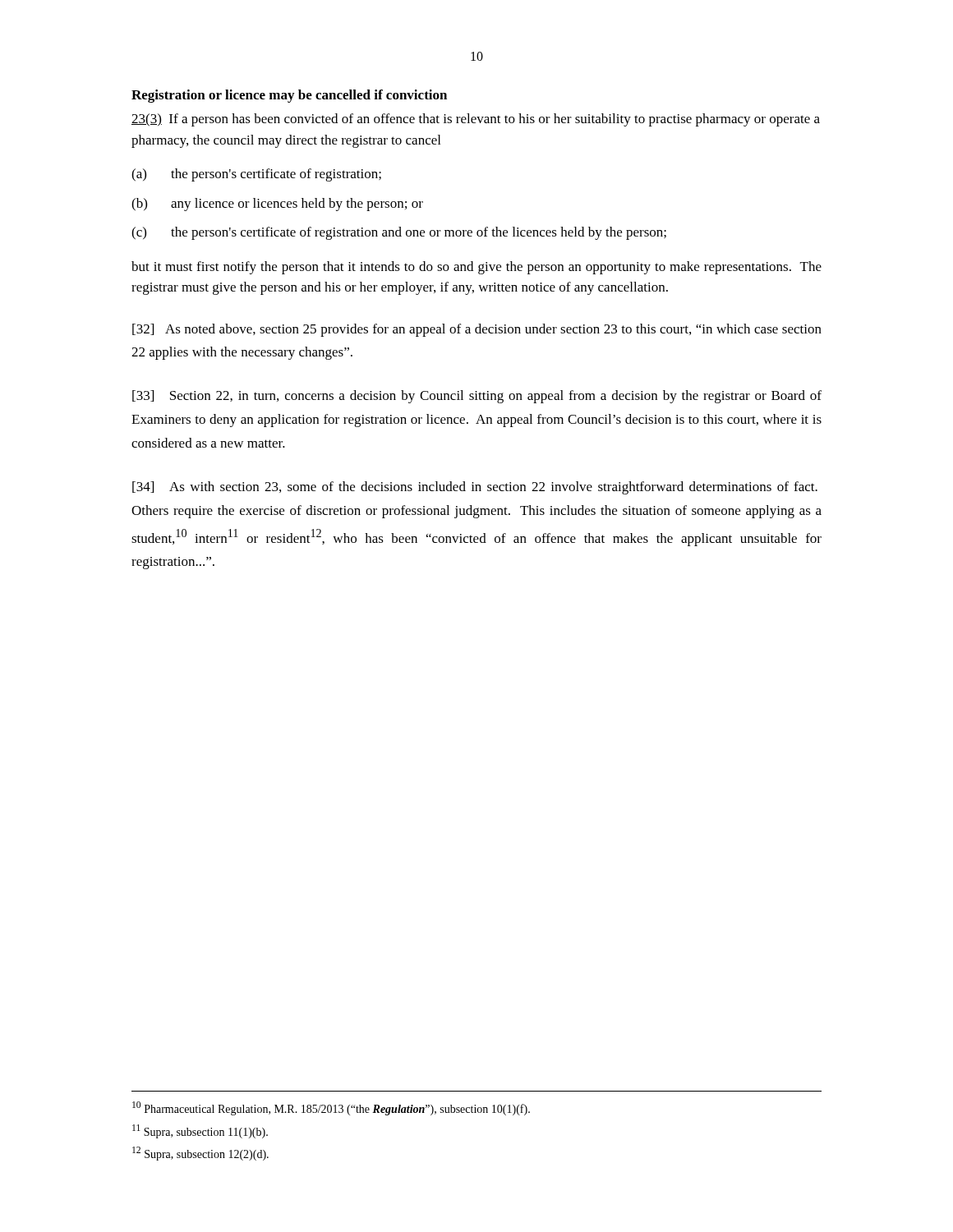The height and width of the screenshot is (1232, 953).
Task: Point to the block beginning "(a) the person's certificate"
Action: (256, 175)
